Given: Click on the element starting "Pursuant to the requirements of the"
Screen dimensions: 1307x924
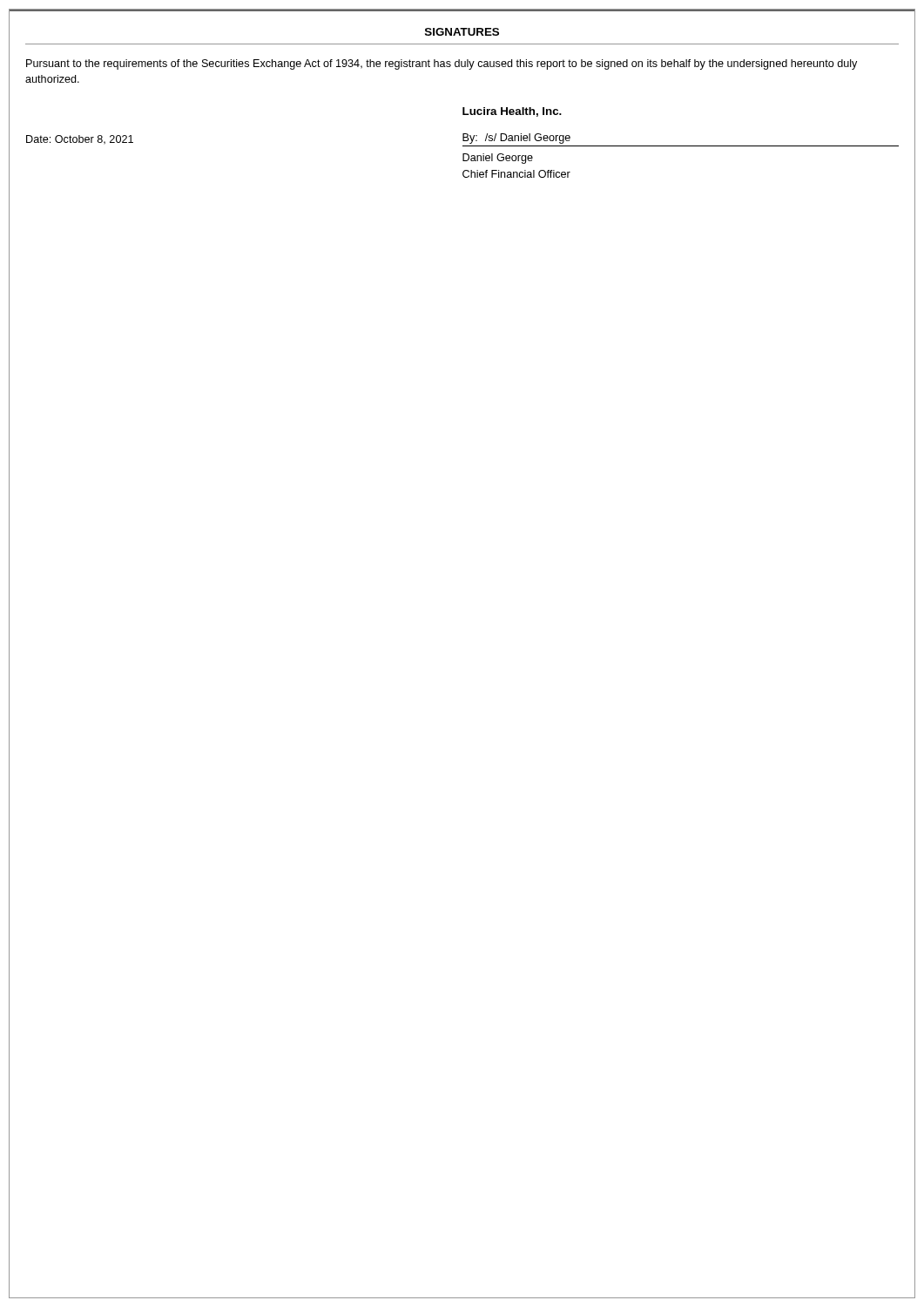Looking at the screenshot, I should 441,71.
